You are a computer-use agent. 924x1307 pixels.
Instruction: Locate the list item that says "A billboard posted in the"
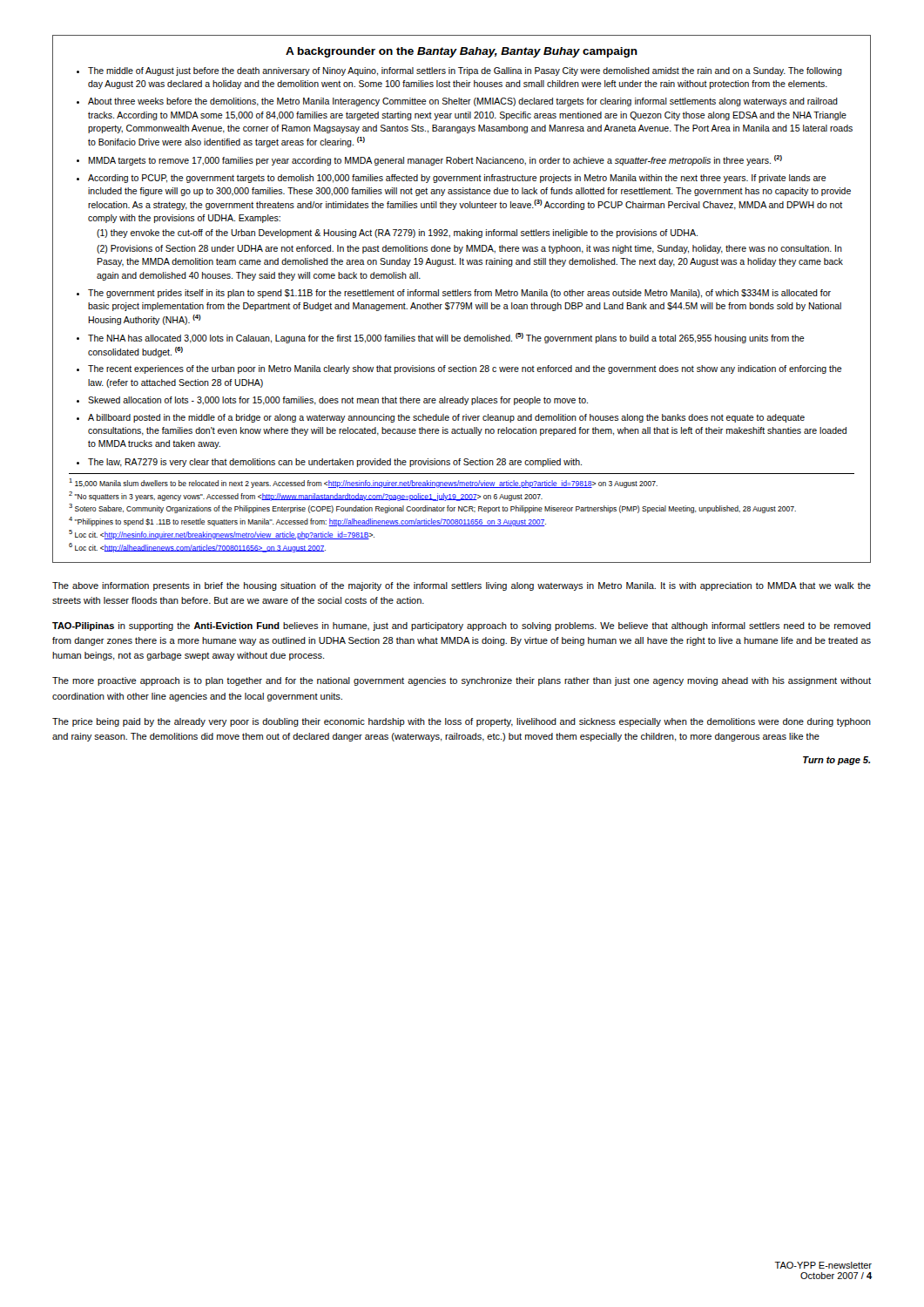(467, 431)
